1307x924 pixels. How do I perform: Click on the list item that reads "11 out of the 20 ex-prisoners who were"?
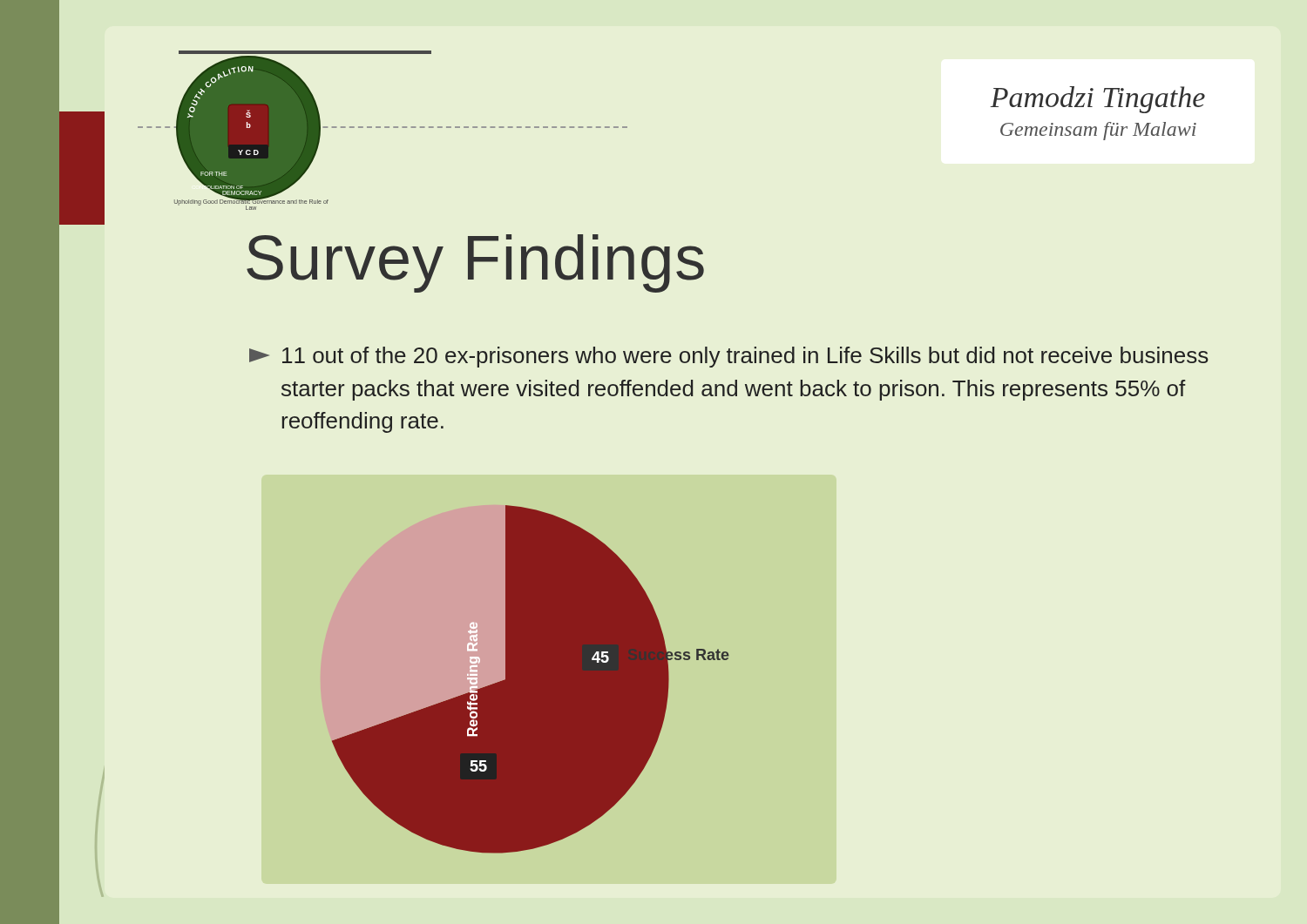click(745, 388)
